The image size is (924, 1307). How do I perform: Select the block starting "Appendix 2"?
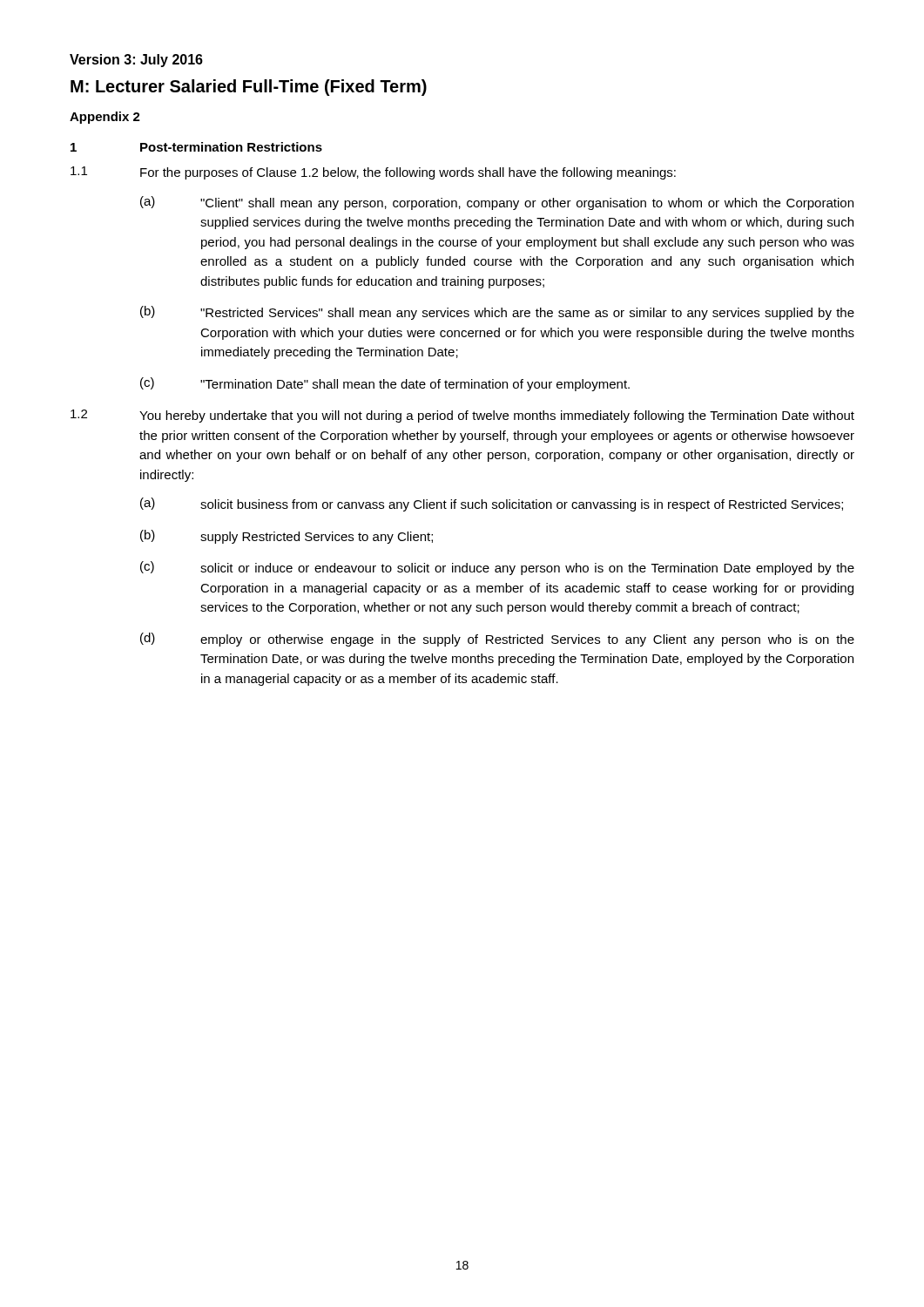[x=105, y=116]
